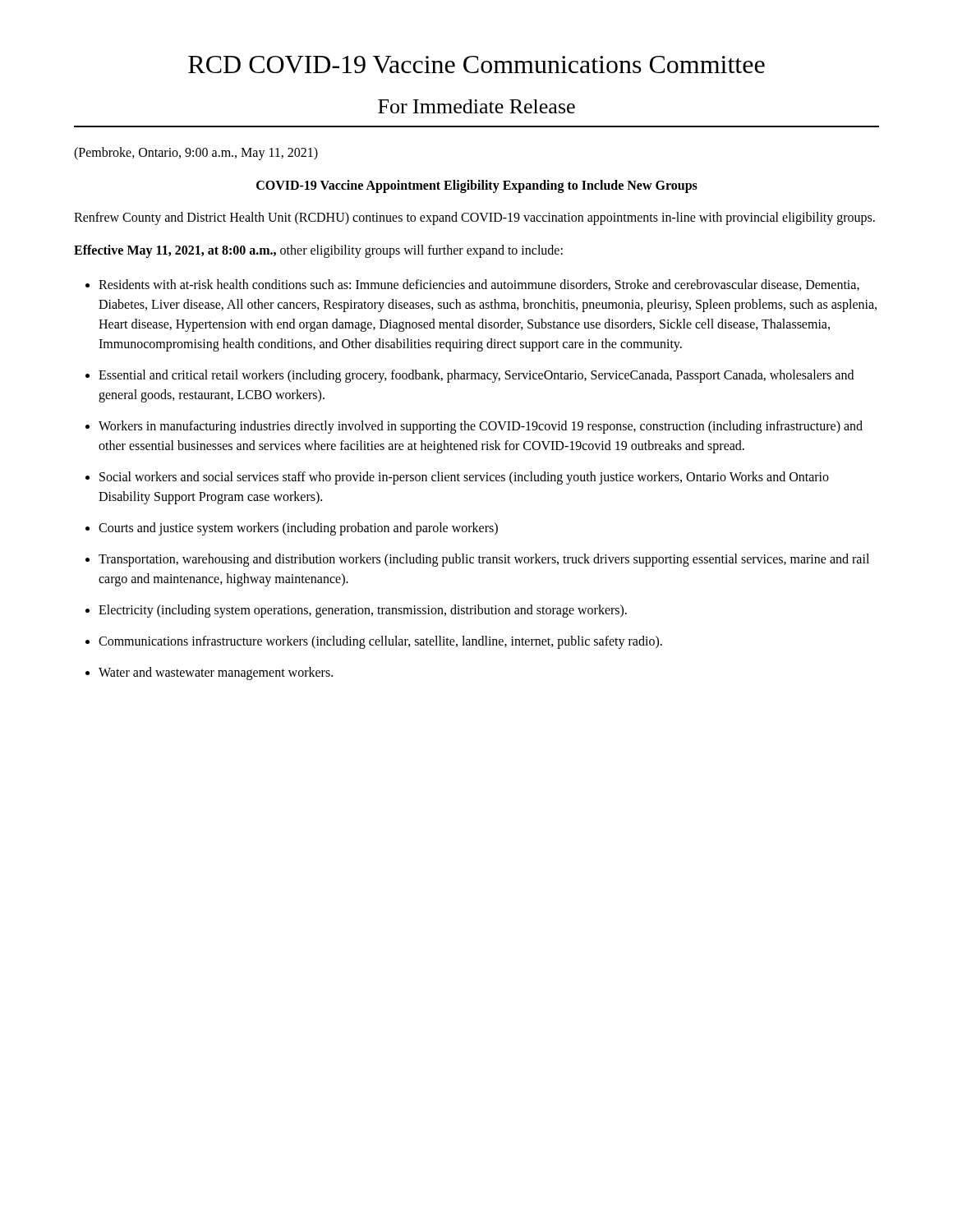The height and width of the screenshot is (1232, 953).
Task: Click on the text block starting "(Pembroke, Ontario, 9:00 a.m., May 11,"
Action: (196, 152)
